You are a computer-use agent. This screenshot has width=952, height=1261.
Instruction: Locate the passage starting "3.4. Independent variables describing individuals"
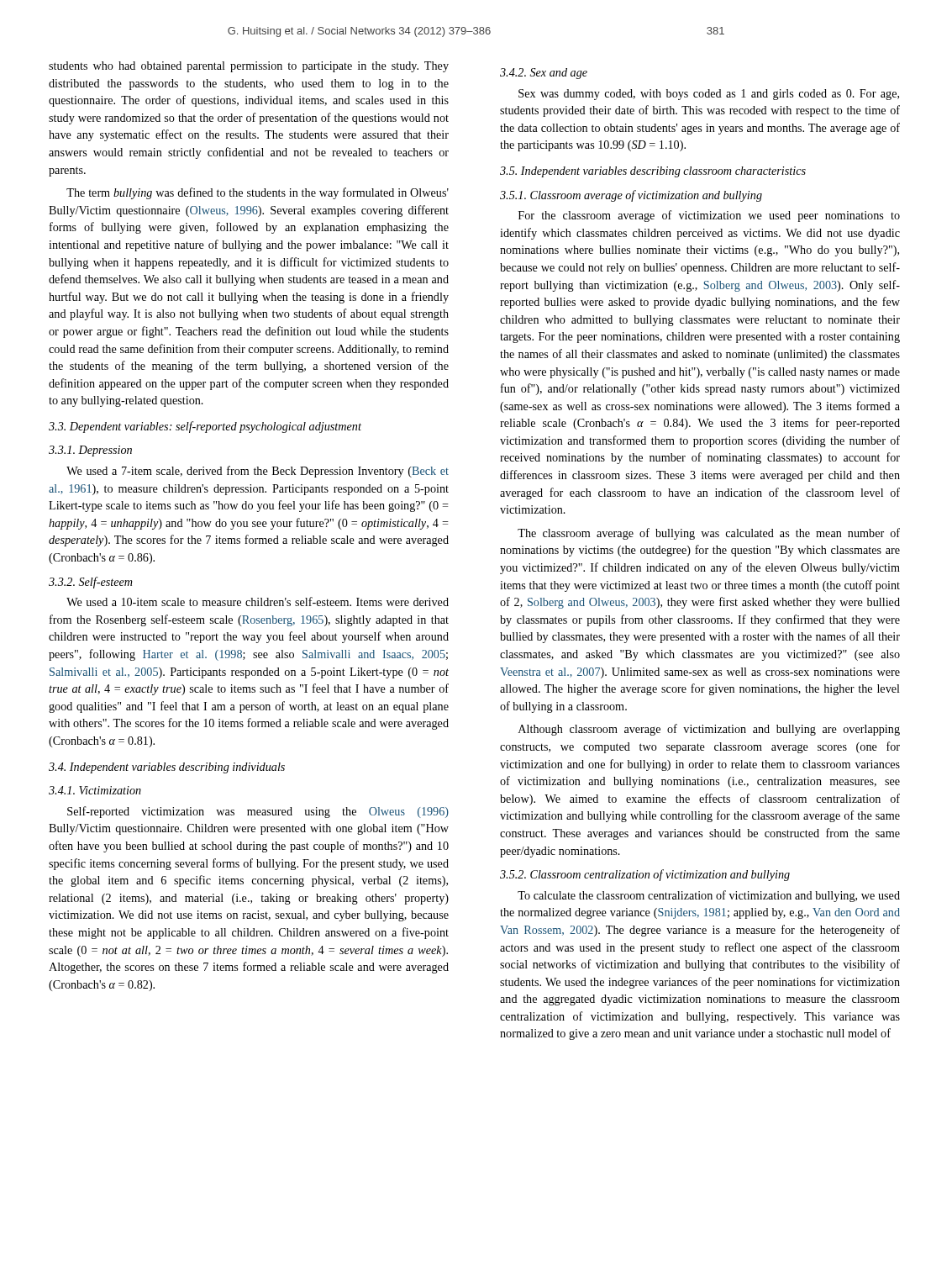click(249, 767)
